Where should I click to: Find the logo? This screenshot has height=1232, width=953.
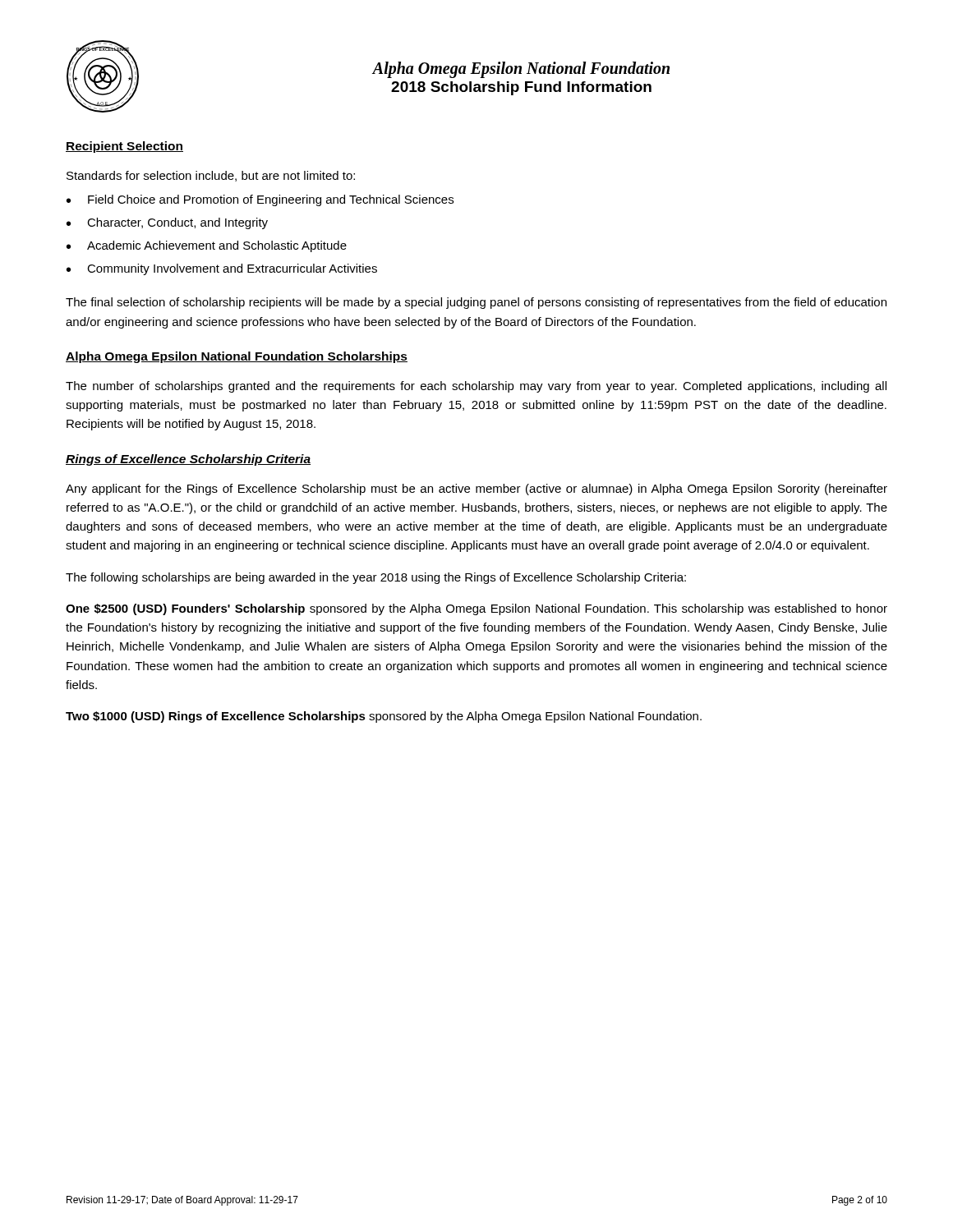pos(103,78)
